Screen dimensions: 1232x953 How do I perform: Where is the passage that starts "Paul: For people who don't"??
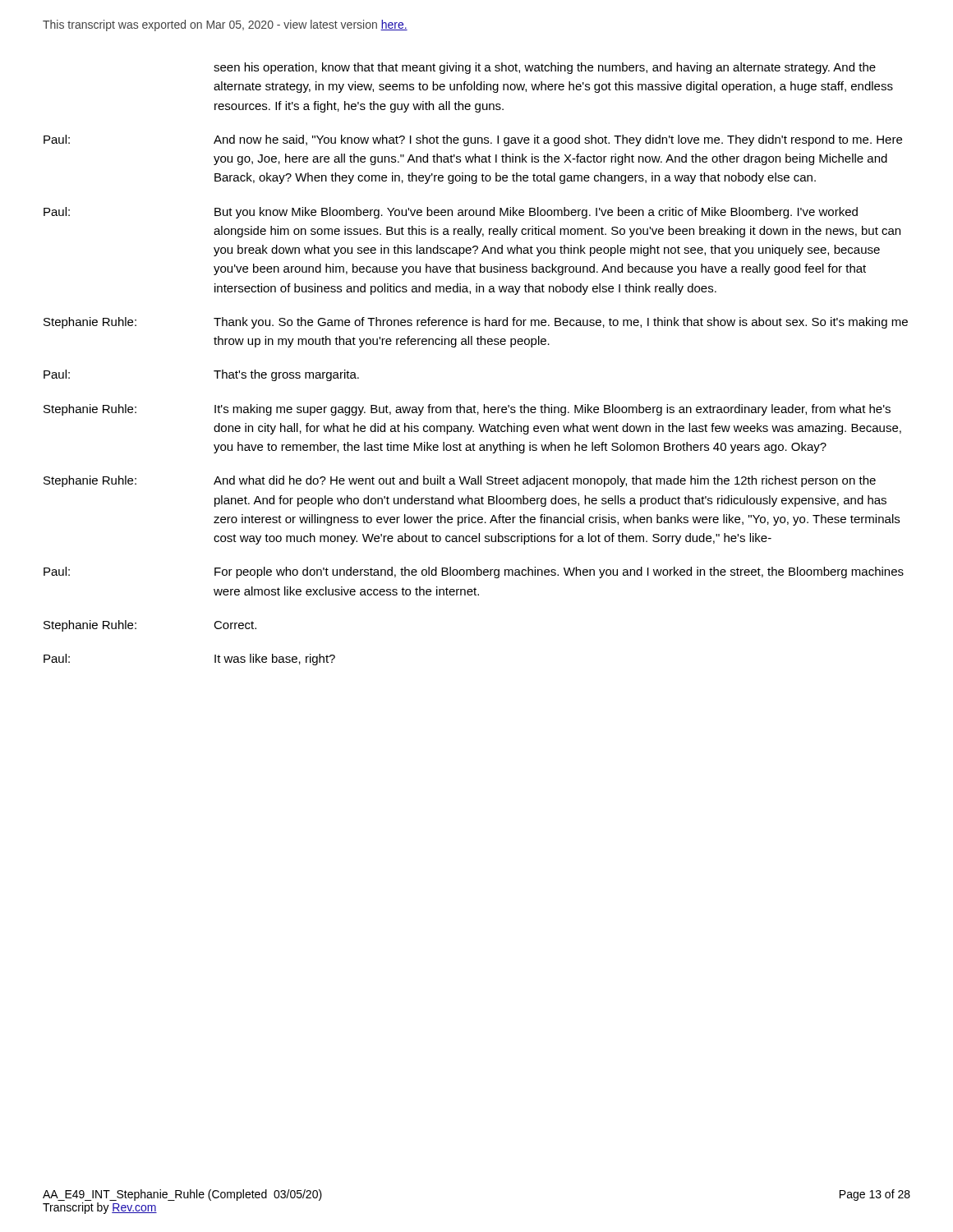coord(476,581)
